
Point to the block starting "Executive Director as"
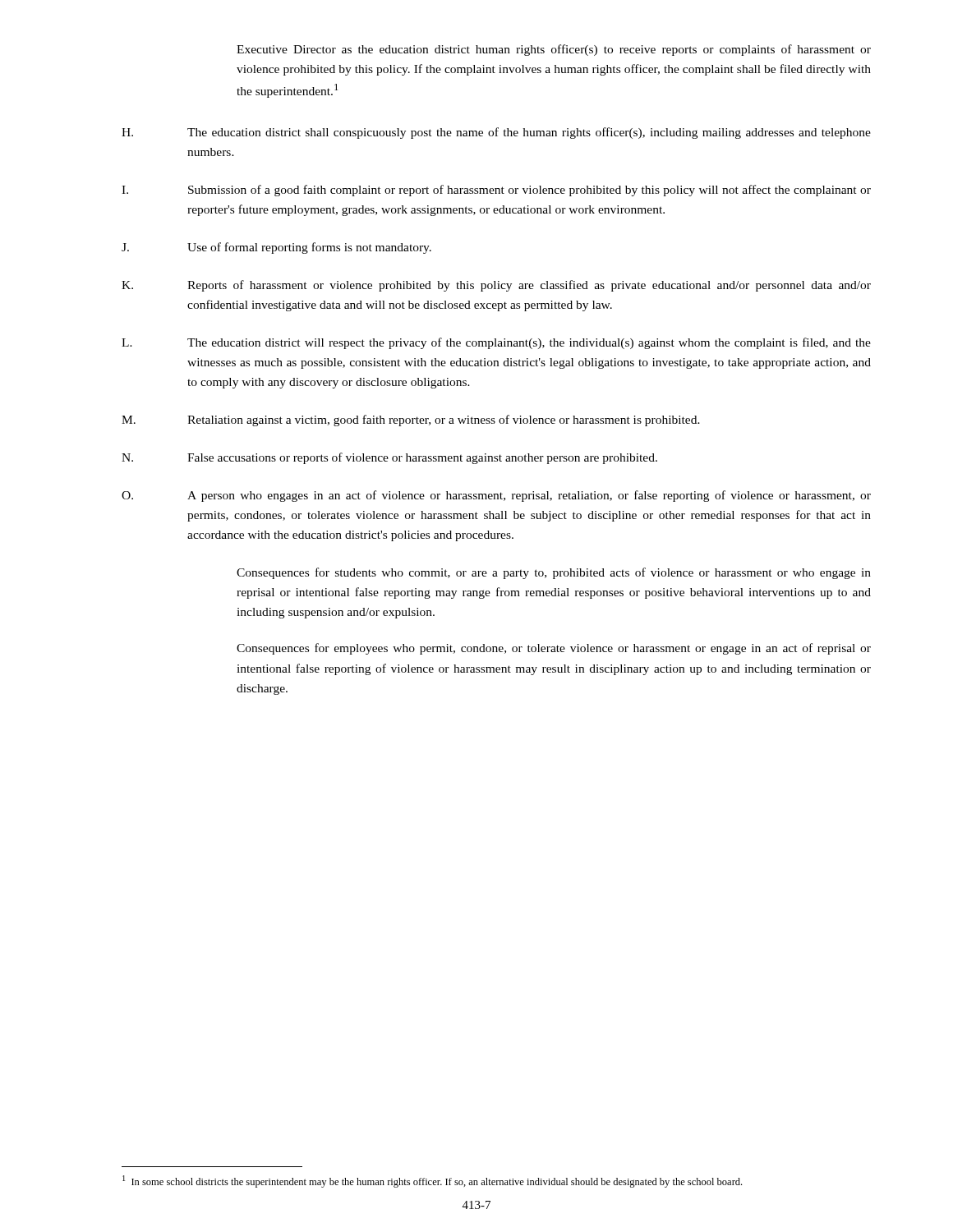pos(554,70)
